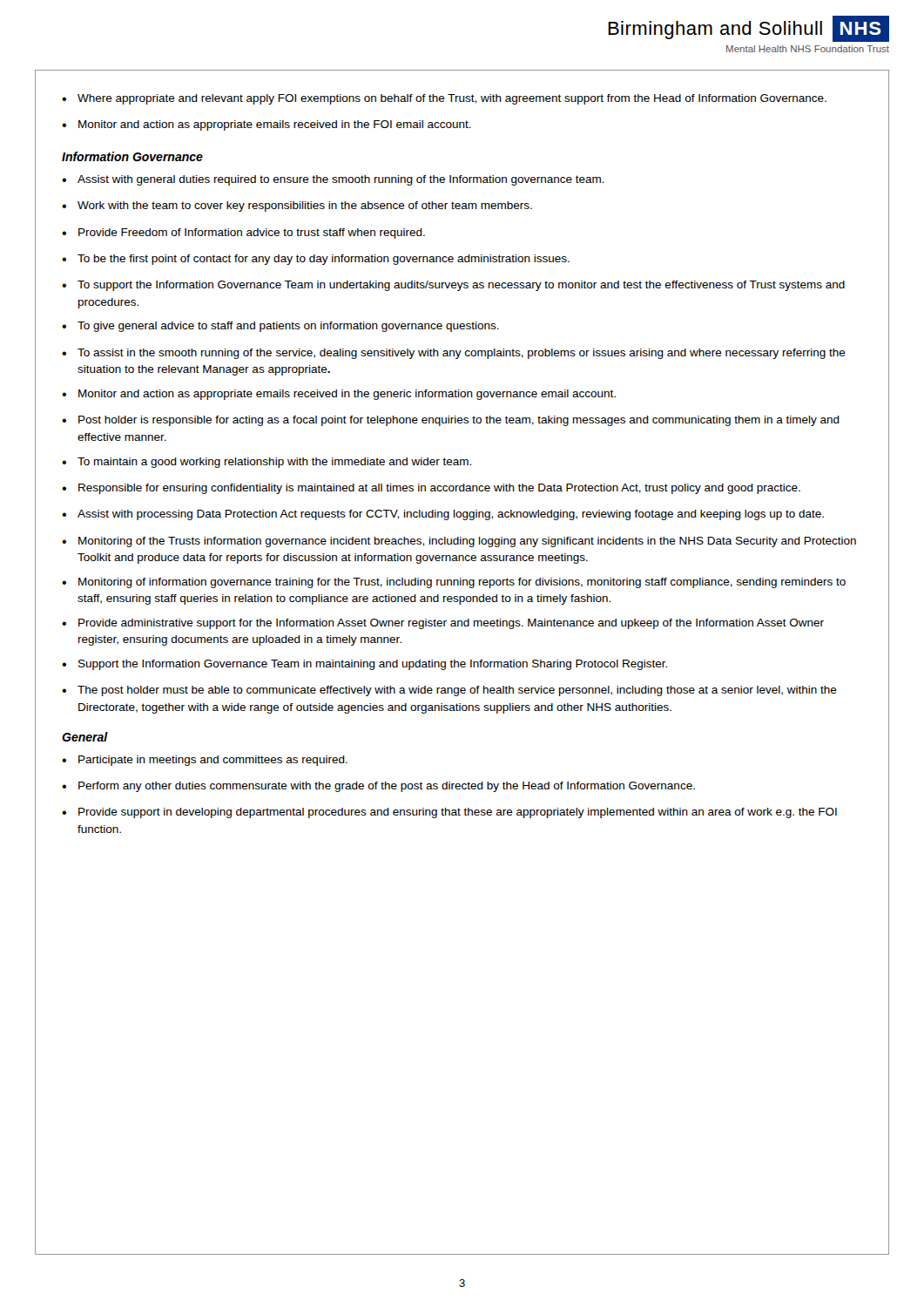924x1307 pixels.
Task: Select the element starting "• Participate in meetings and committees"
Action: [205, 761]
